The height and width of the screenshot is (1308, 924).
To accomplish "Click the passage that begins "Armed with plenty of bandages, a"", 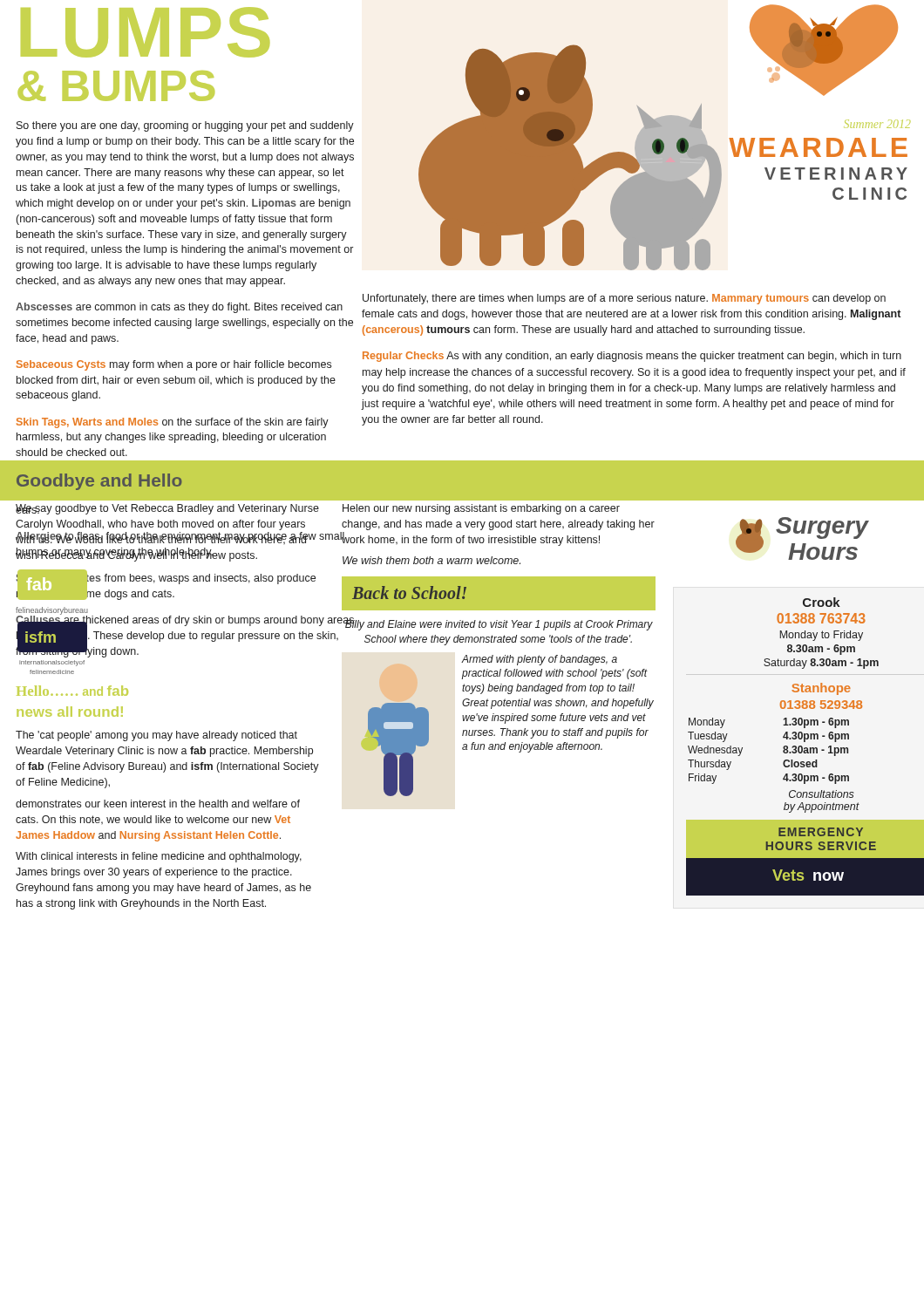I will [x=559, y=703].
